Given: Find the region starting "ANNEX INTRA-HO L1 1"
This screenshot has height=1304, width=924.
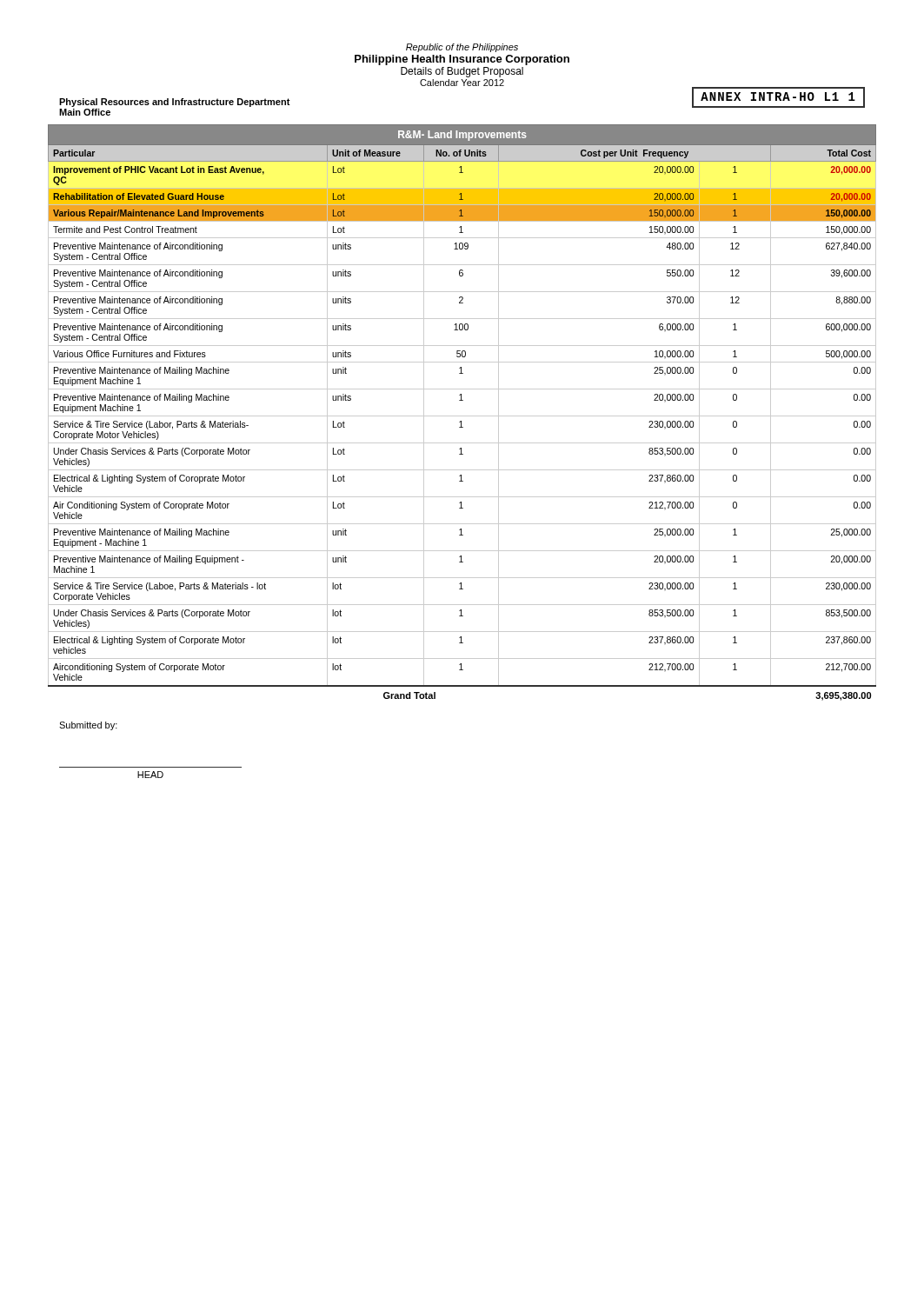Looking at the screenshot, I should 779,97.
